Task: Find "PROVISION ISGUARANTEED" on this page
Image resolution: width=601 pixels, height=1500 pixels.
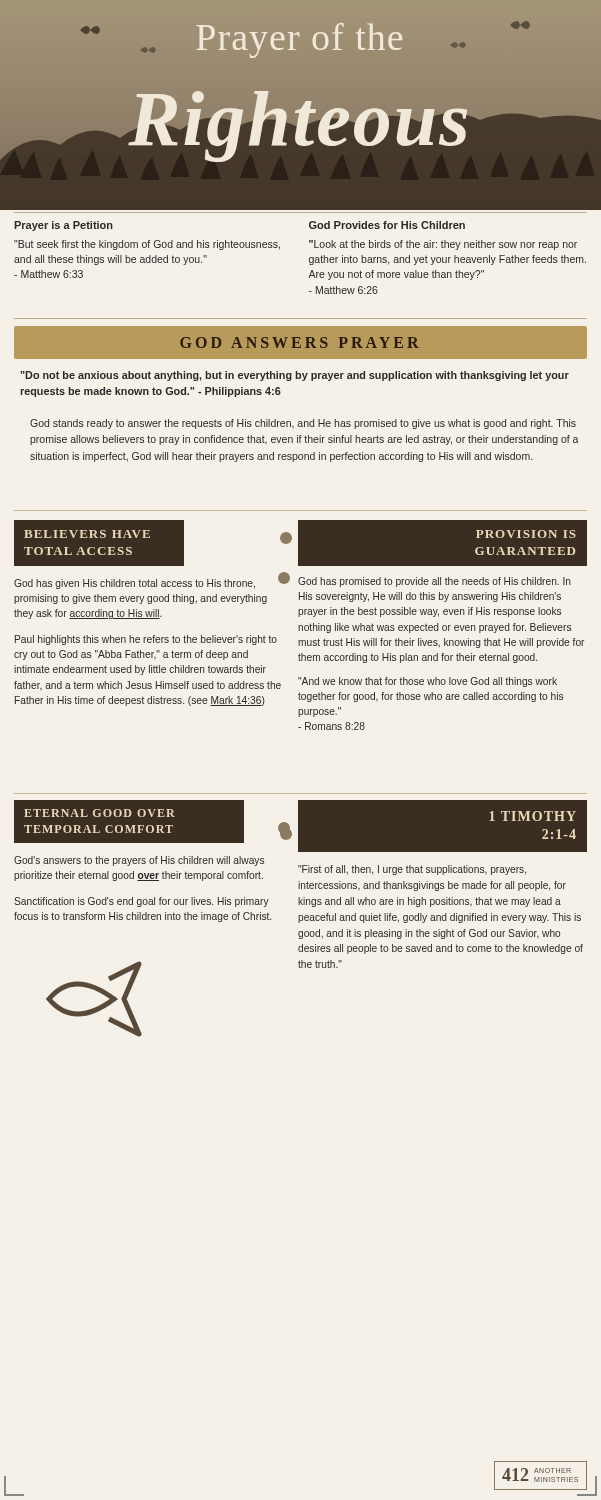Action: point(526,542)
